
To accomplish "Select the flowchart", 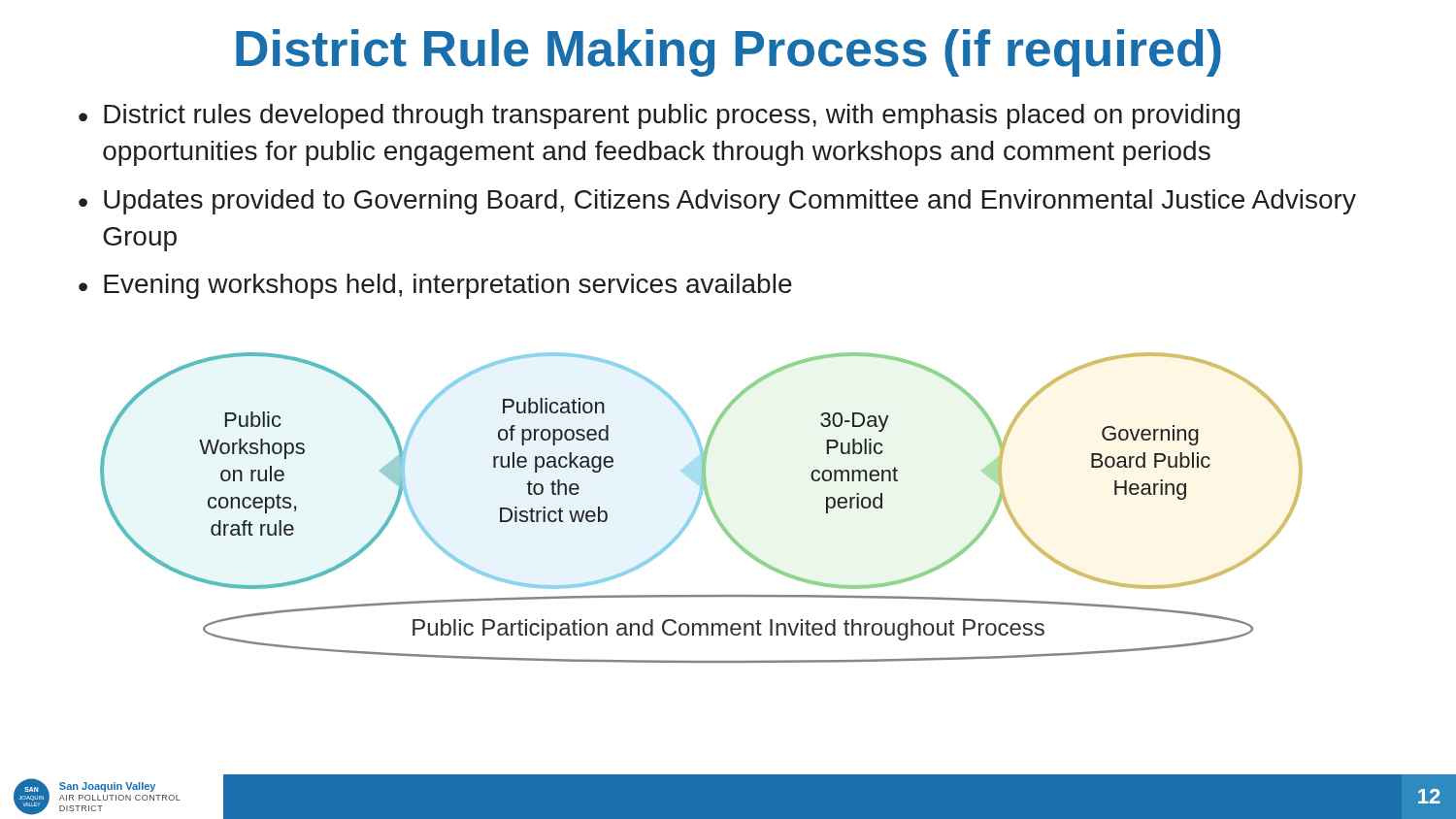I will click(728, 501).
